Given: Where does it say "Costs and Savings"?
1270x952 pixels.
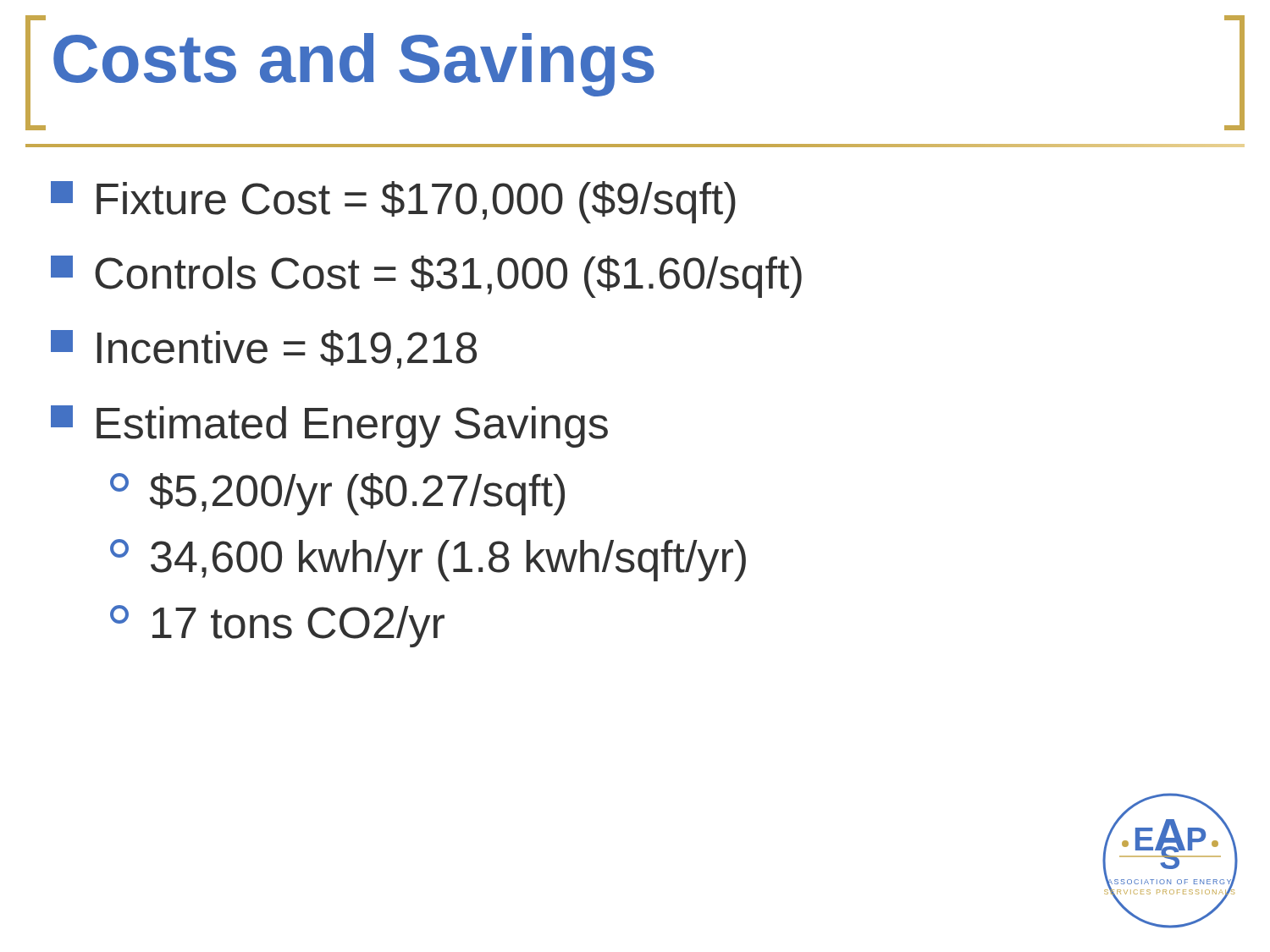Looking at the screenshot, I should pos(354,59).
